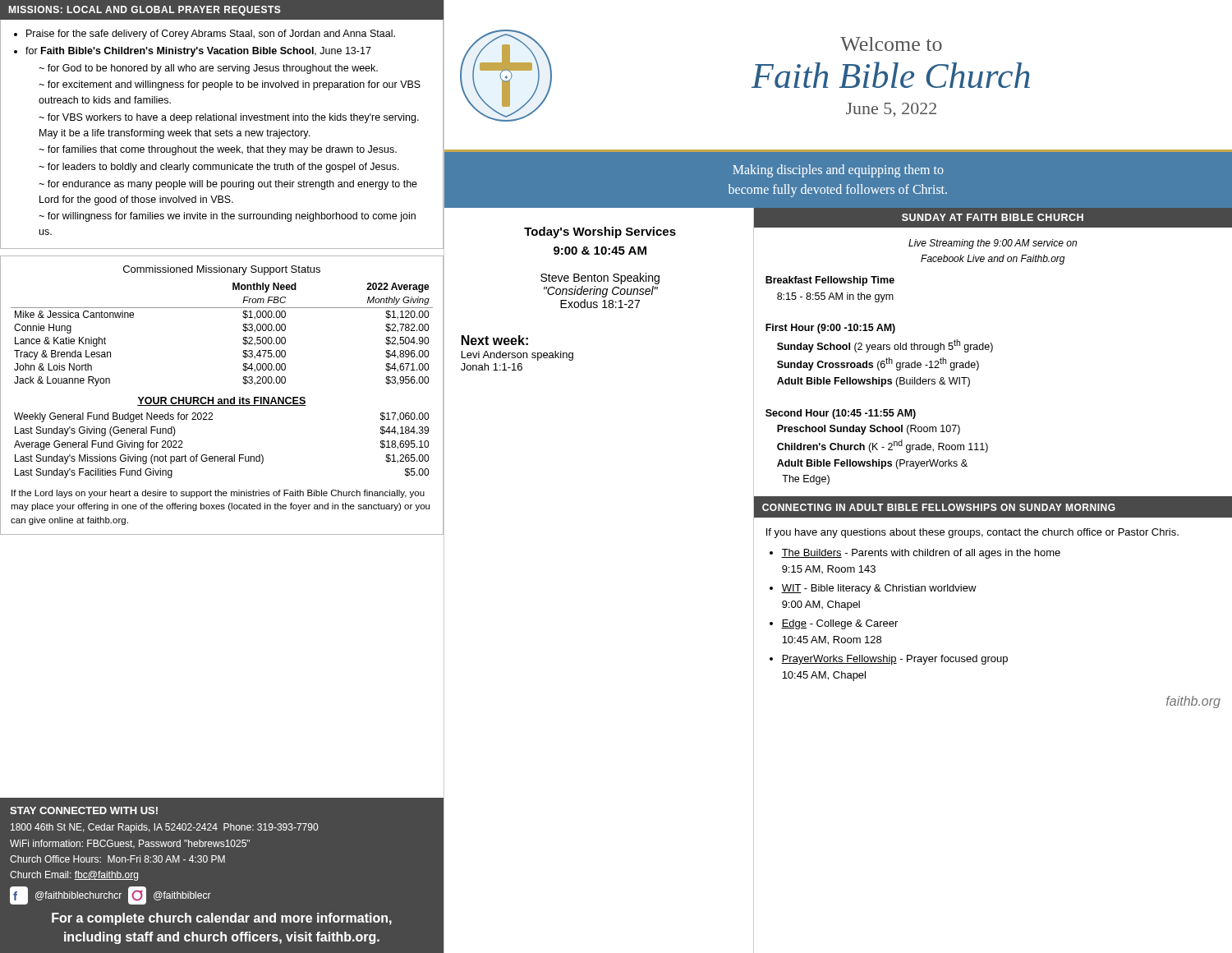Select the table that reads "From FBC"
The height and width of the screenshot is (953, 1232).
222,395
